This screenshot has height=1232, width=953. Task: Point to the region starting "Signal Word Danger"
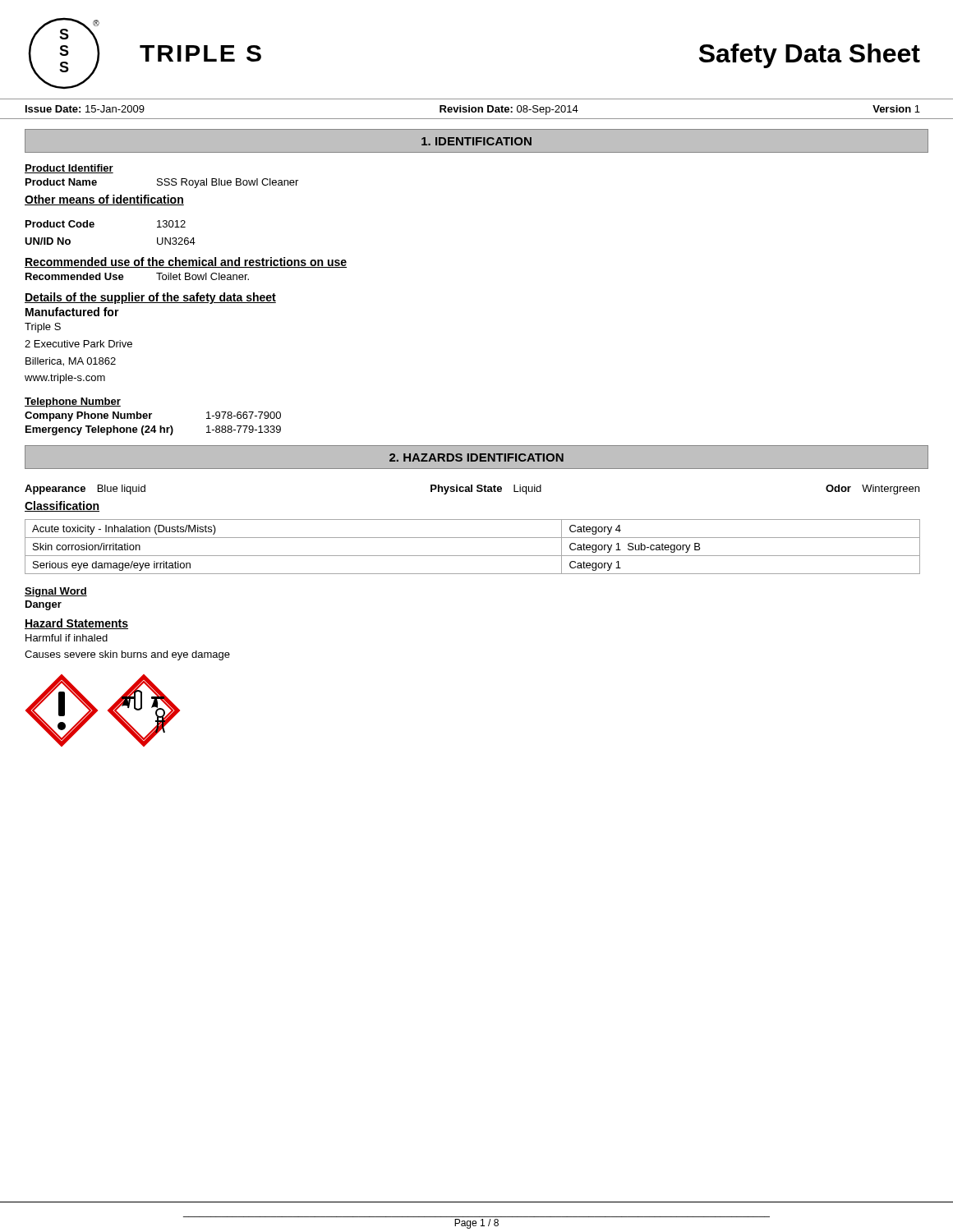[56, 592]
